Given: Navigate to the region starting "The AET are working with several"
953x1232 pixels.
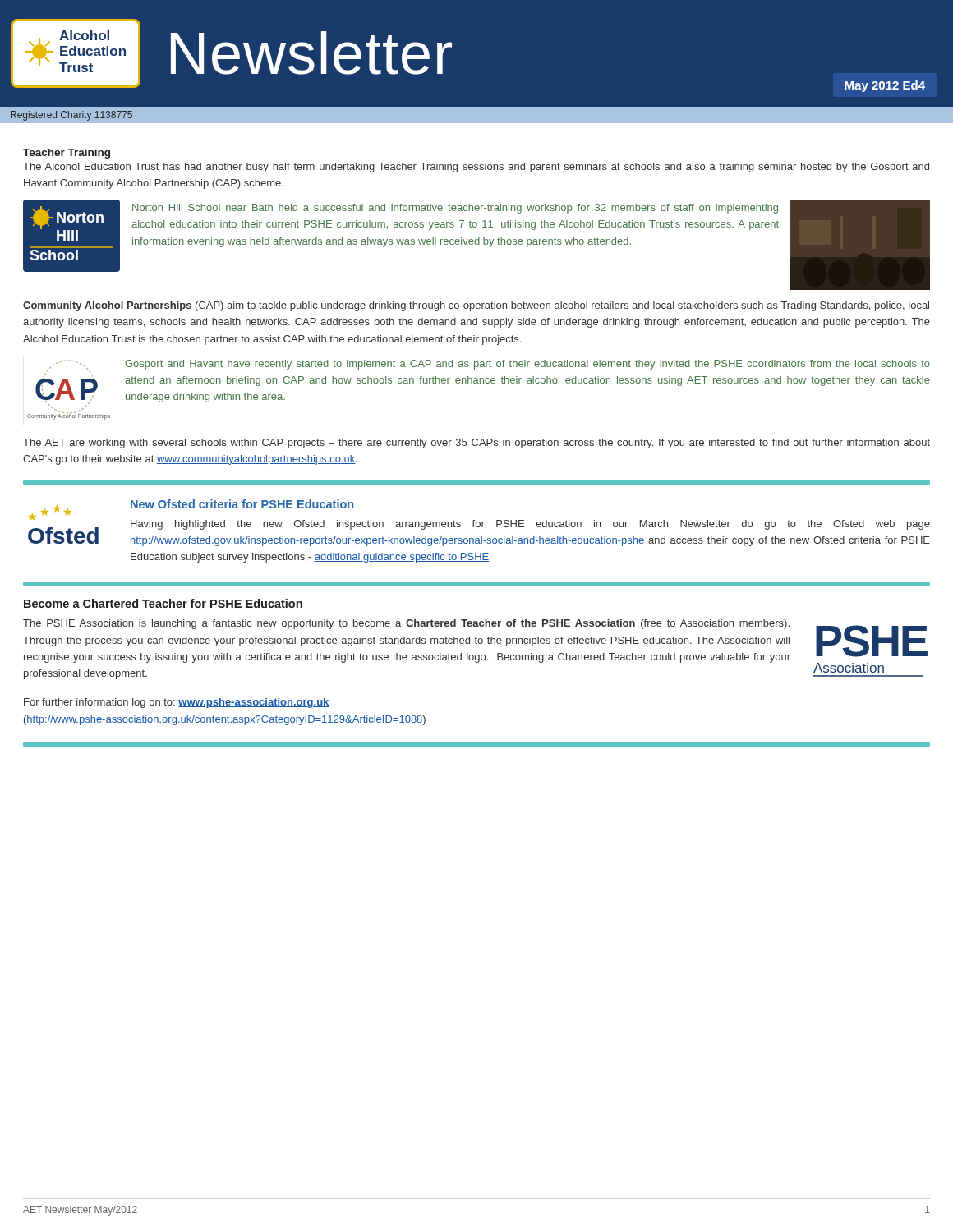Looking at the screenshot, I should point(476,450).
